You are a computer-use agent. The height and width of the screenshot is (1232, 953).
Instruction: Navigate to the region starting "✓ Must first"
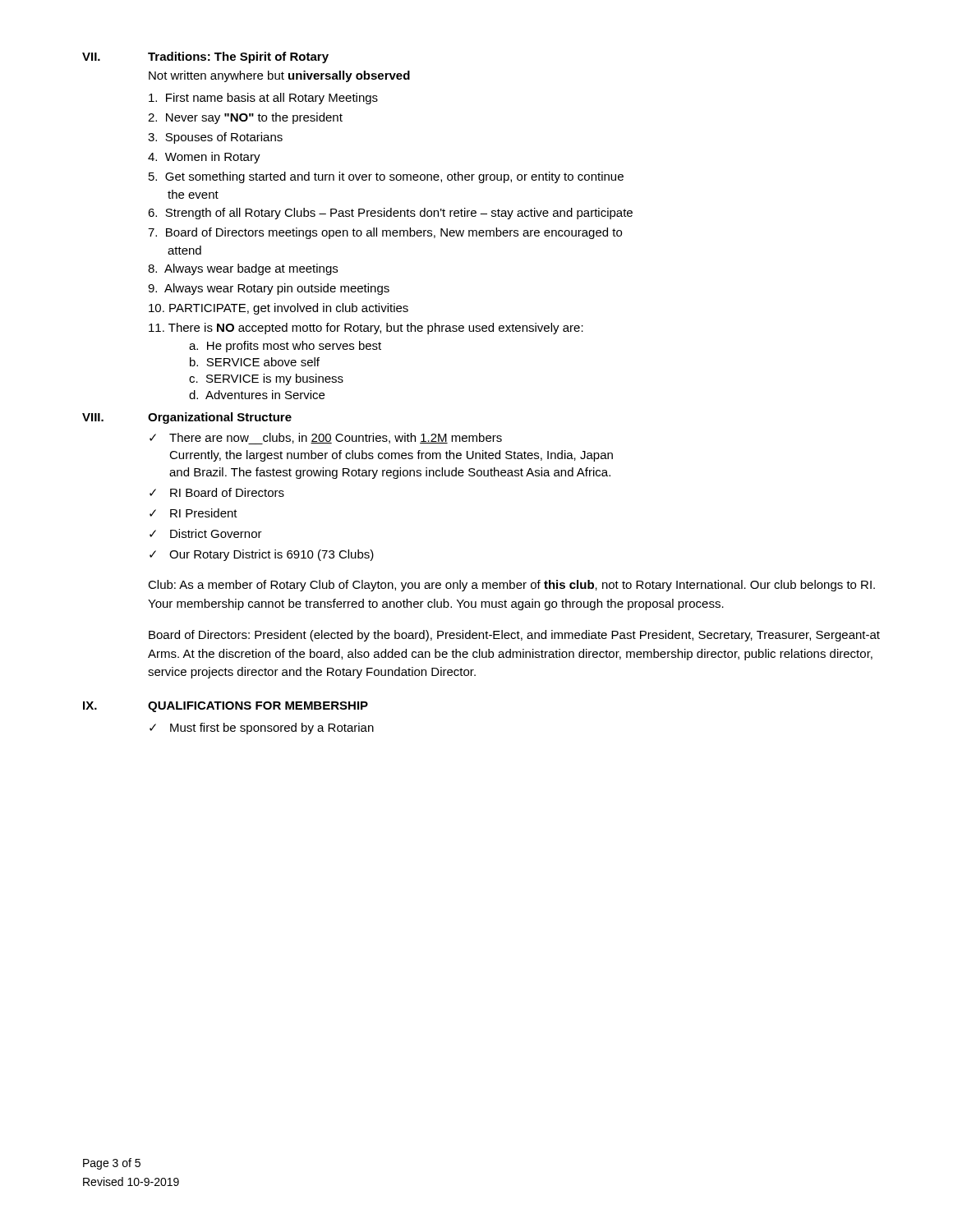click(x=262, y=729)
